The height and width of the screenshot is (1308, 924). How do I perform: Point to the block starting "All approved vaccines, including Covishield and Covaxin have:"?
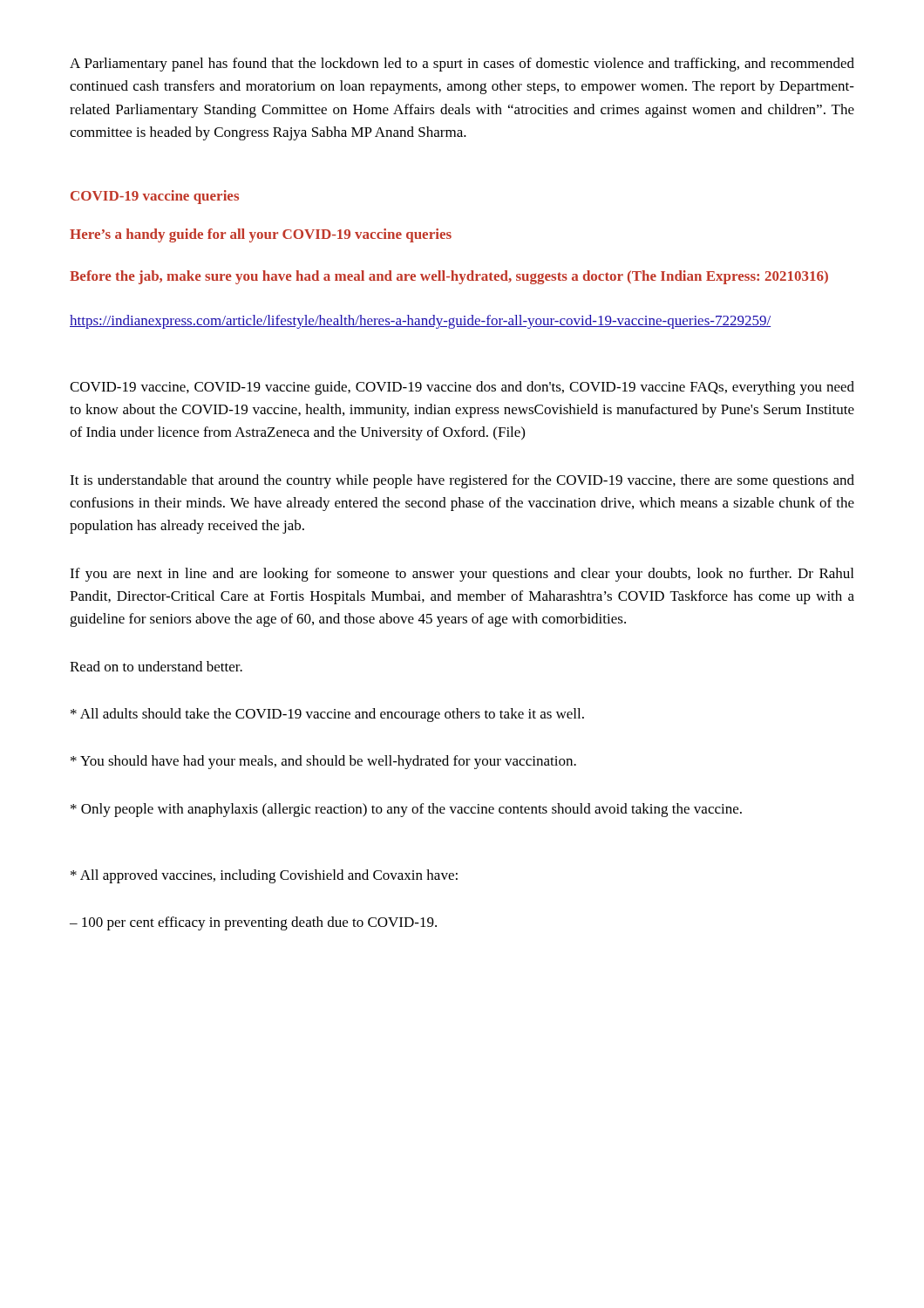(264, 875)
